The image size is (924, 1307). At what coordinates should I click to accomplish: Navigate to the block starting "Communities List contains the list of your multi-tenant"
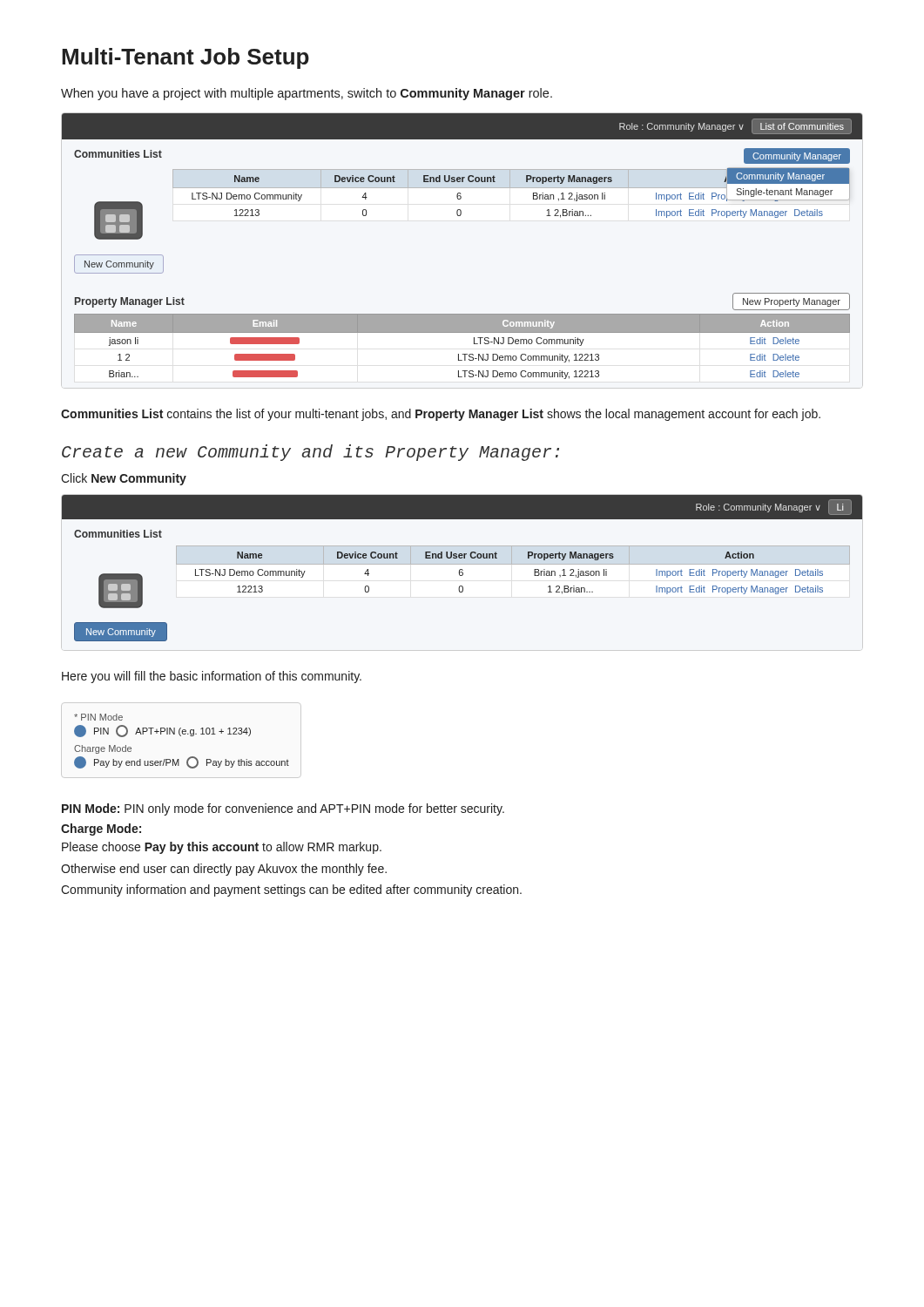click(462, 414)
